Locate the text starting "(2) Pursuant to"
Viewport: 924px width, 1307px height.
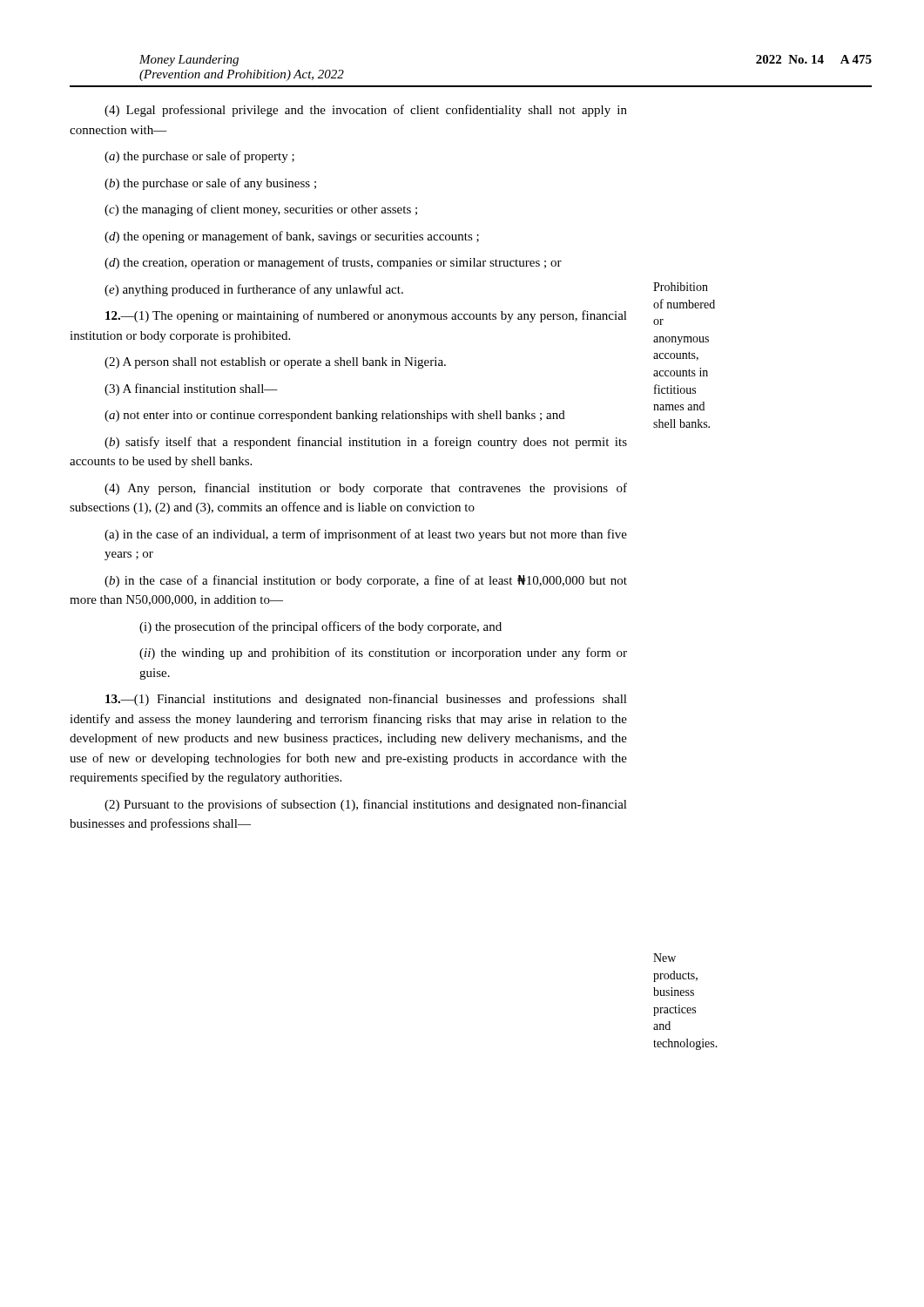pyautogui.click(x=348, y=814)
